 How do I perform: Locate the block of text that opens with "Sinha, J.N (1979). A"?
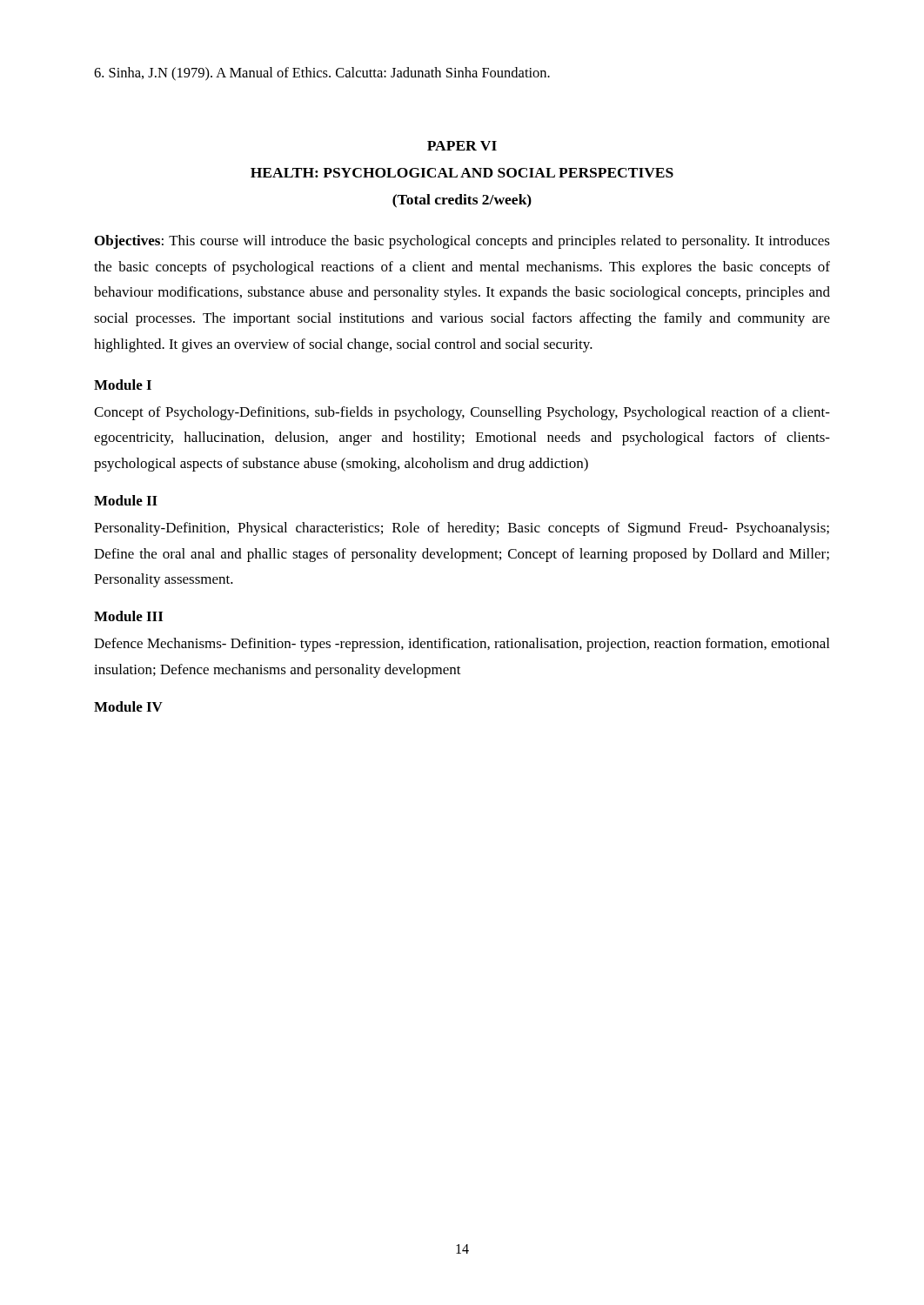pyautogui.click(x=322, y=73)
